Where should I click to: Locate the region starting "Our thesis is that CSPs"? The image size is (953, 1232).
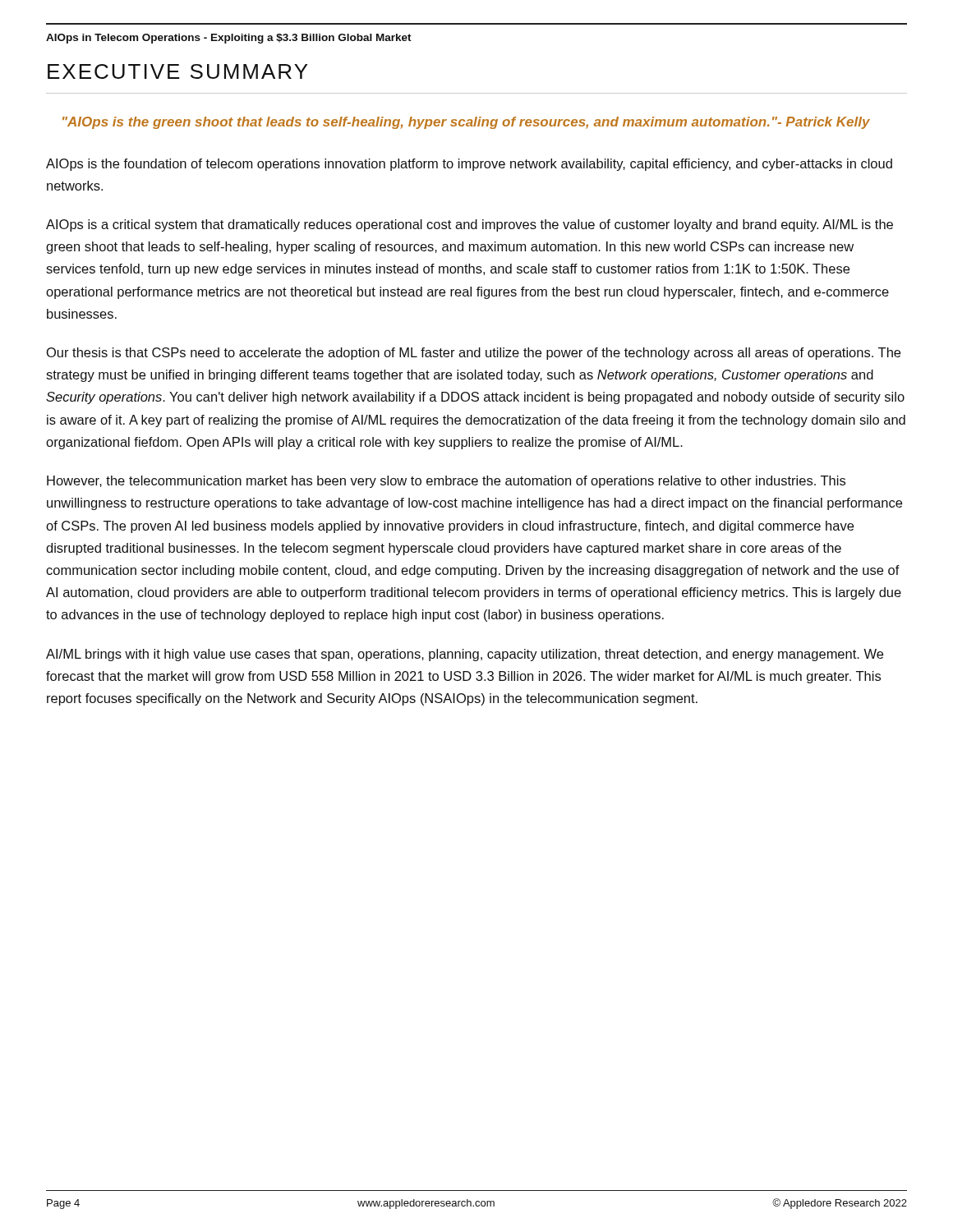pyautogui.click(x=476, y=397)
